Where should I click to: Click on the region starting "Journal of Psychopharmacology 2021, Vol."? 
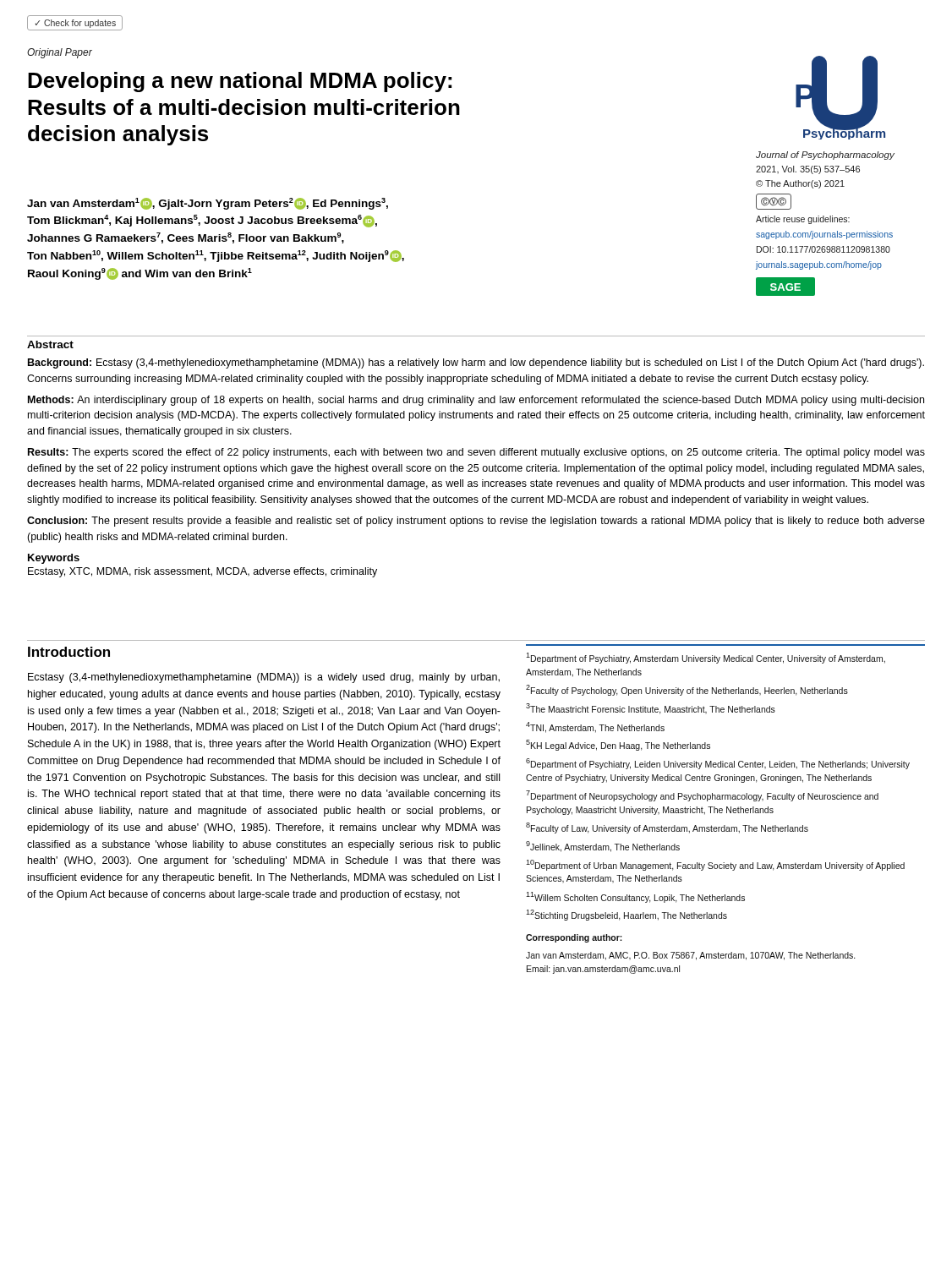[840, 224]
